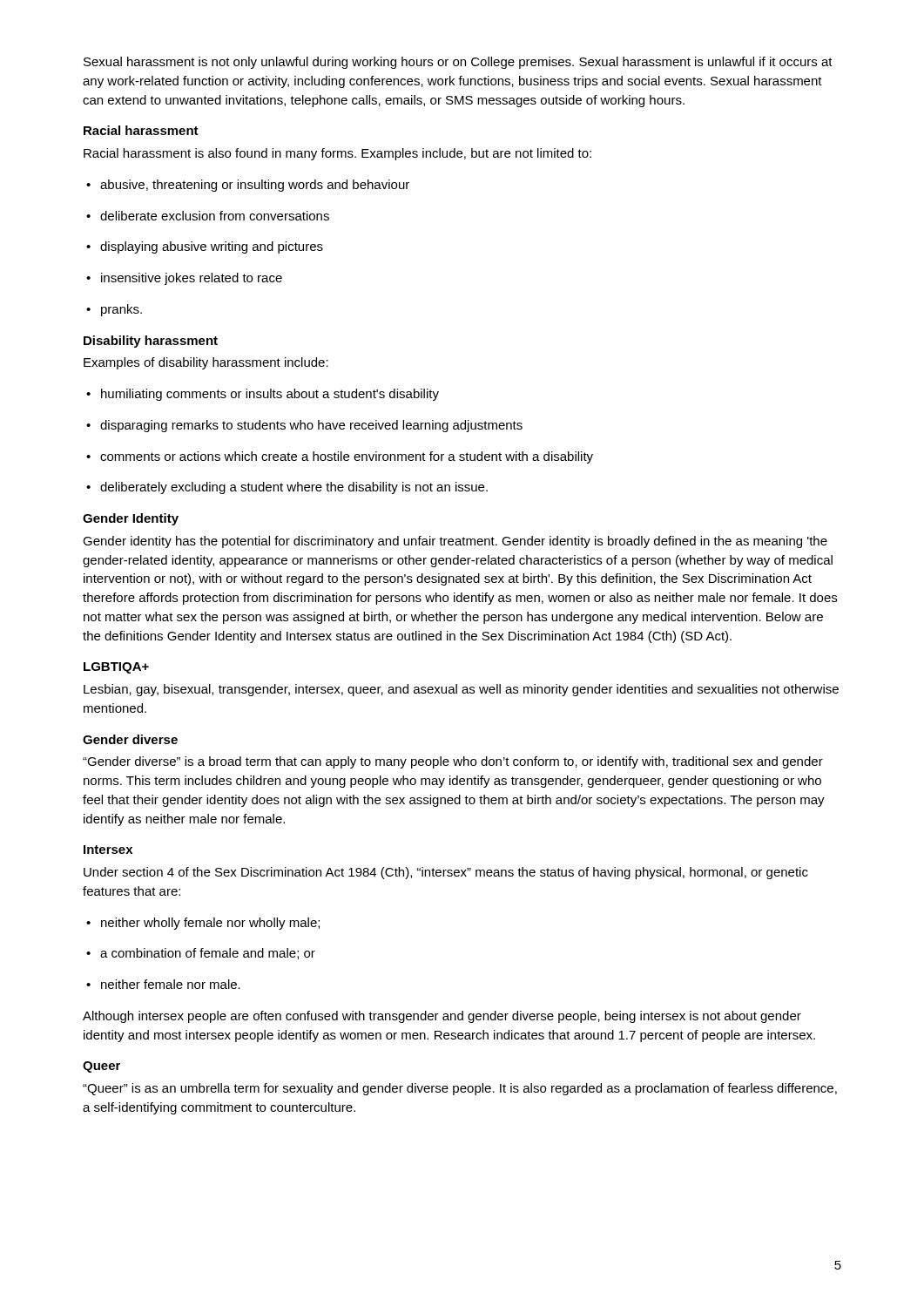Select the text starting "Disability harassment"
This screenshot has height=1307, width=924.
pos(151,342)
